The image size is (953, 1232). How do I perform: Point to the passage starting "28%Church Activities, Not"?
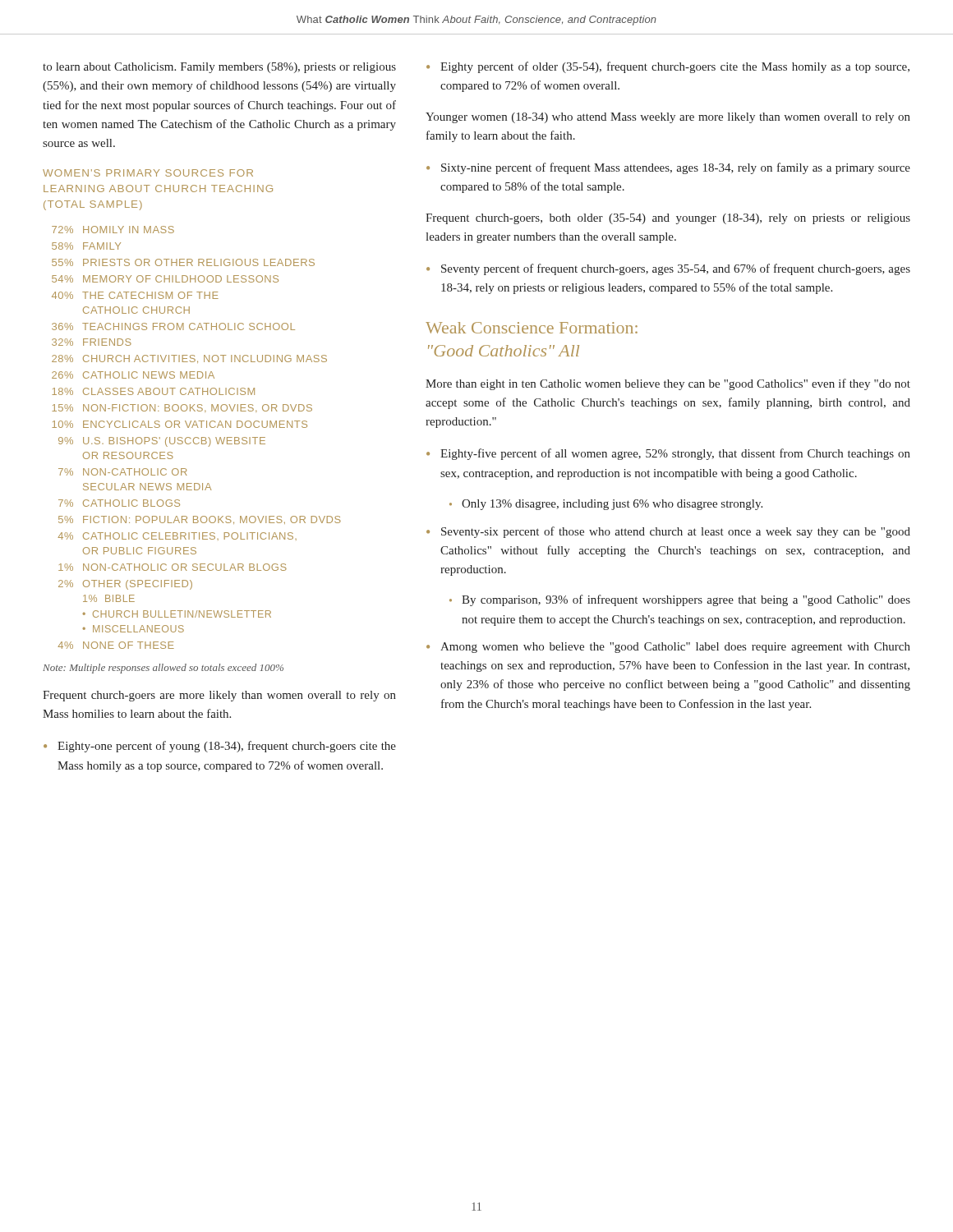pyautogui.click(x=219, y=359)
